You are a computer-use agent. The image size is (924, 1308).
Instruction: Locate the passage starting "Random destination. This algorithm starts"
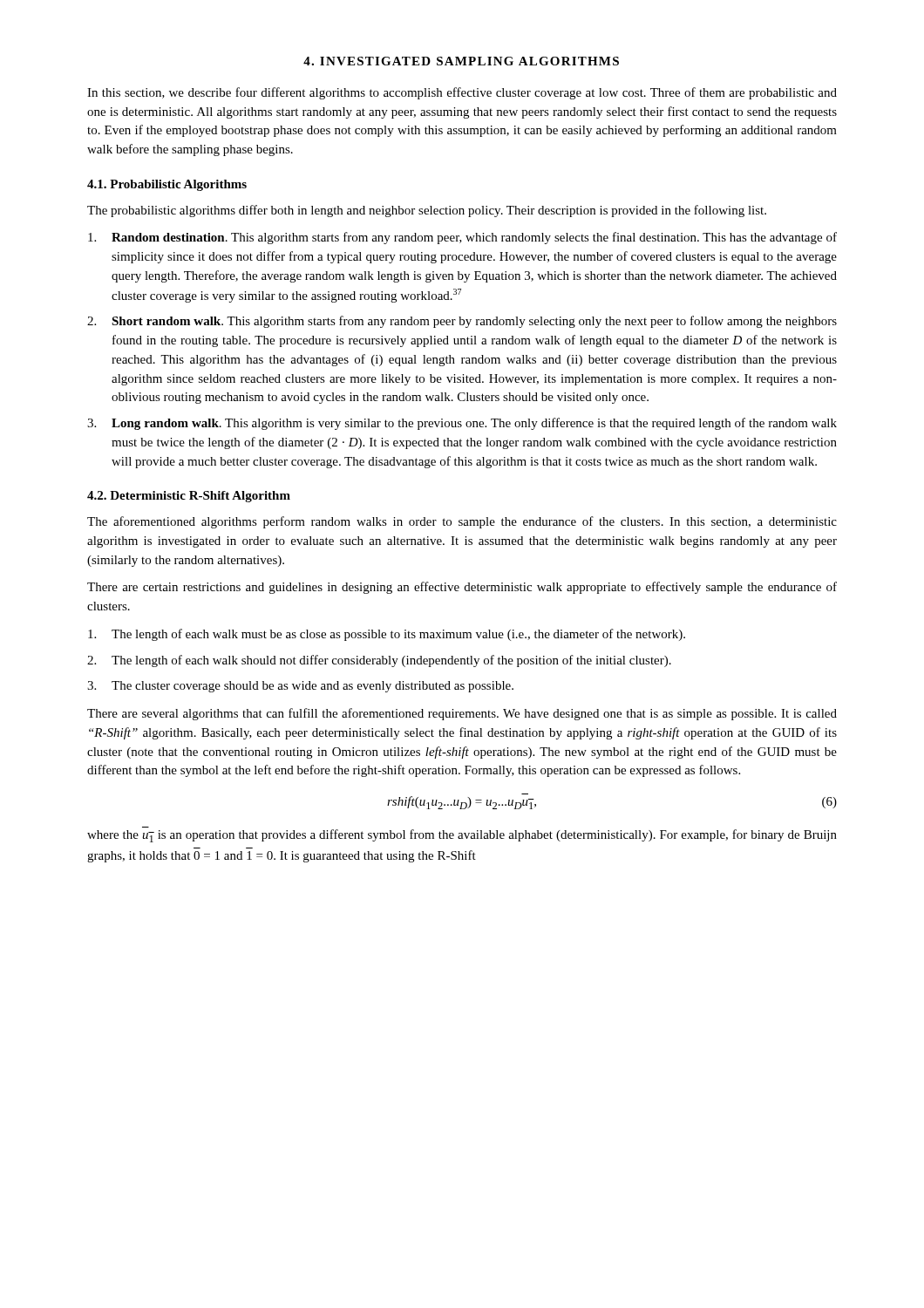462,267
